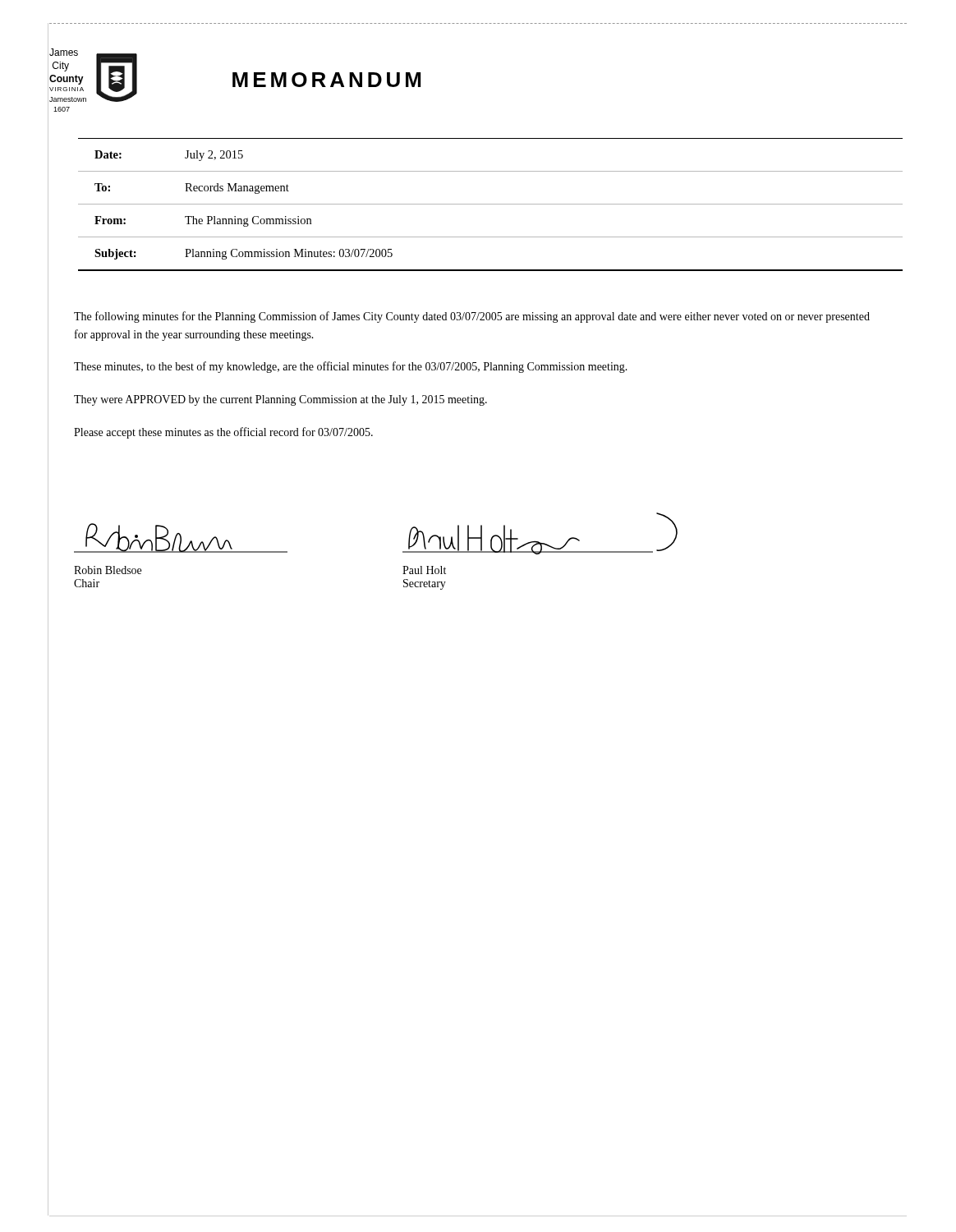
Task: Locate the text containing "Robin Bledsoe Chair"
Action: click(108, 577)
